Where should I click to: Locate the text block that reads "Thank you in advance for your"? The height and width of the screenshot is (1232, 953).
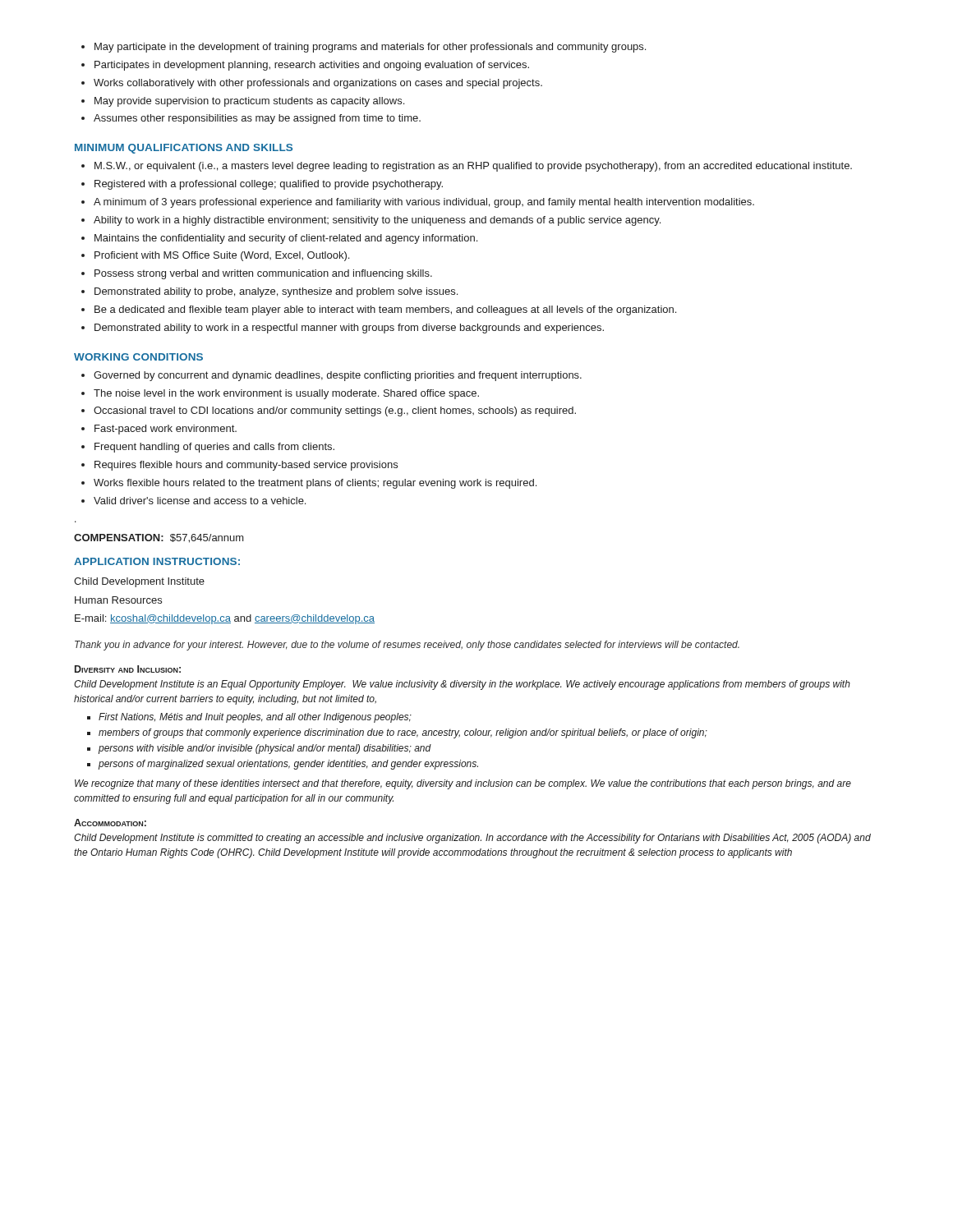click(x=407, y=645)
